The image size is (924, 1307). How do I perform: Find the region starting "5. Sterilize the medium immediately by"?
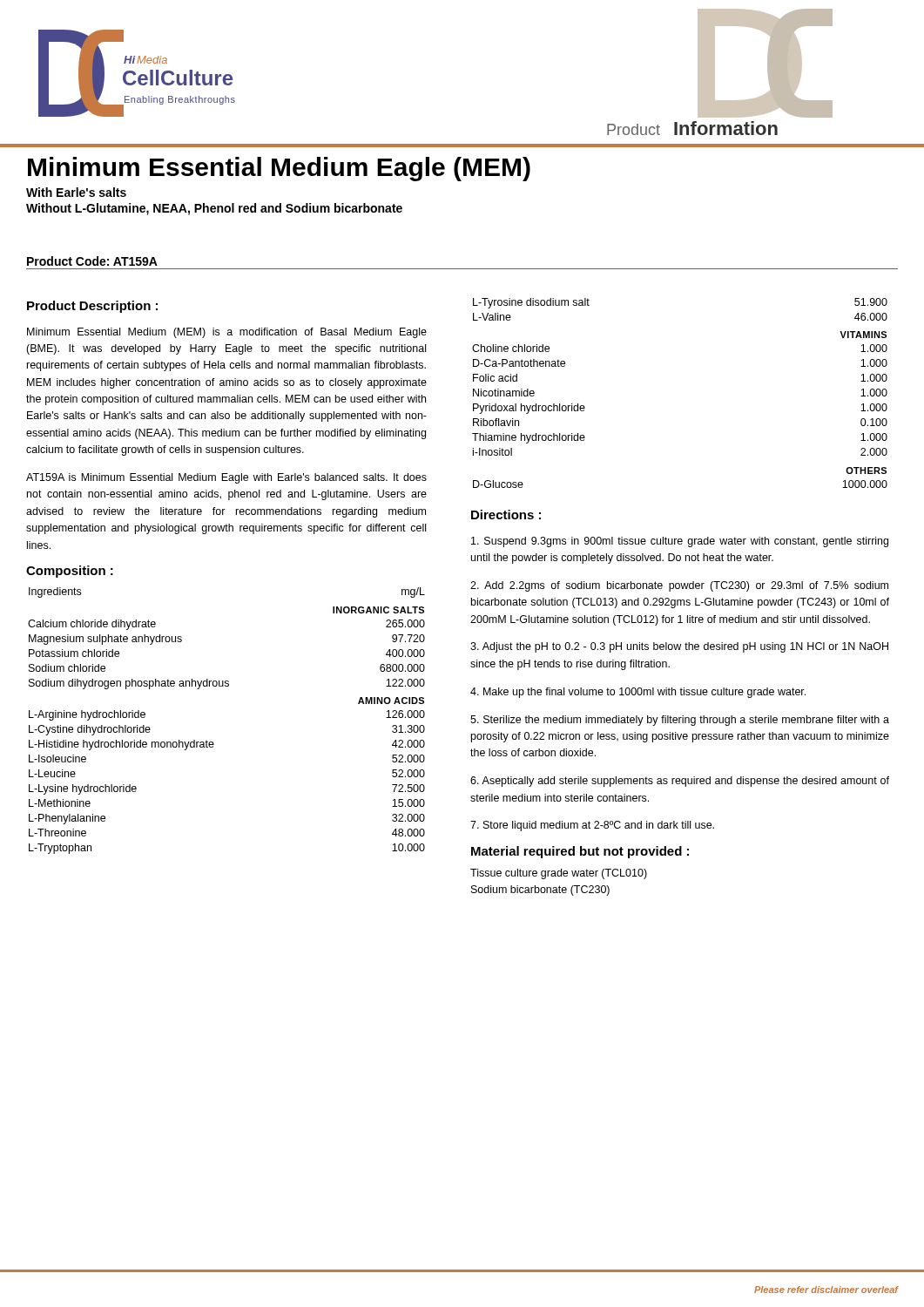[680, 737]
